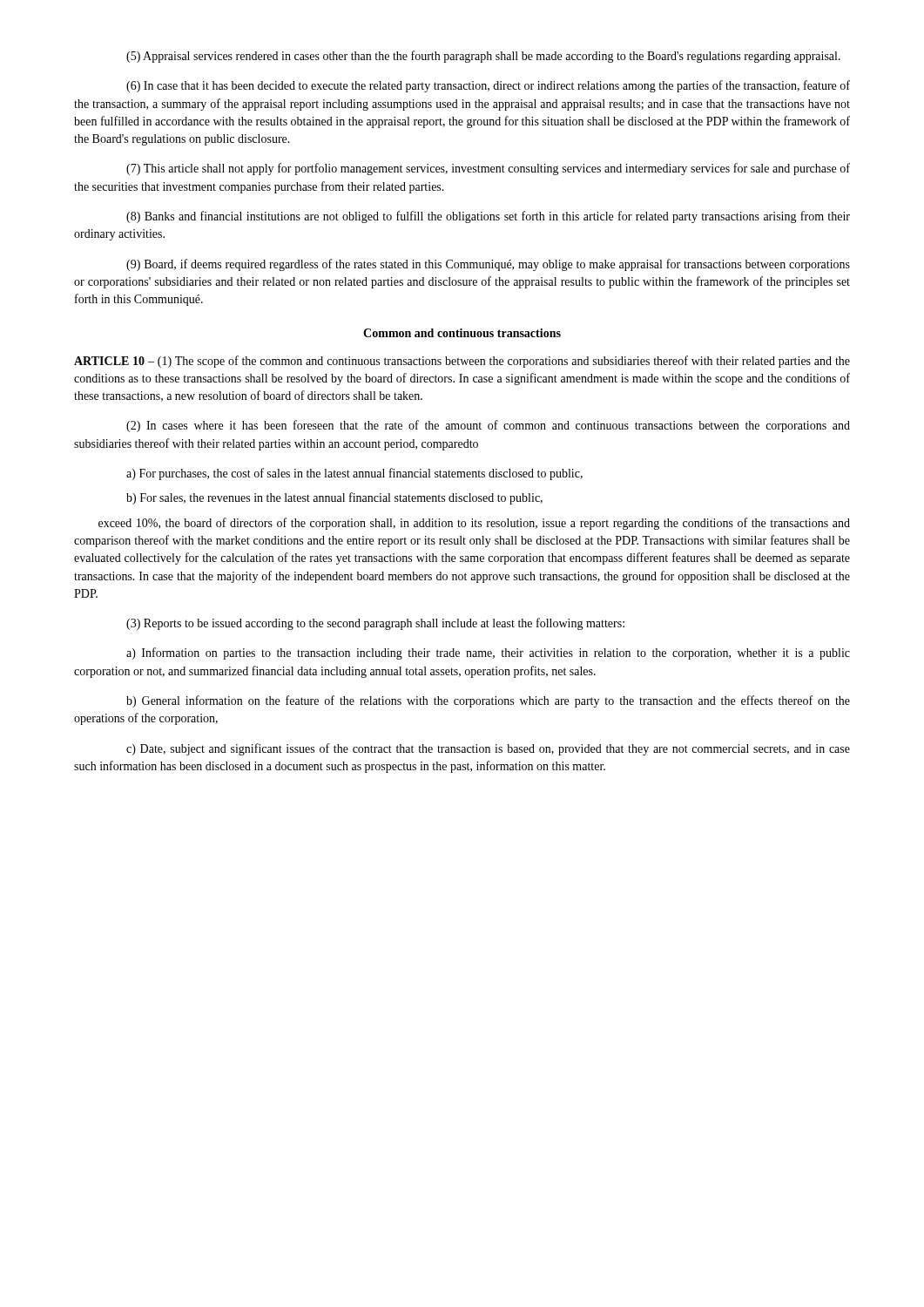Image resolution: width=924 pixels, height=1307 pixels.
Task: Find the block on this page that starts "(9) Board, if deems required regardless"
Action: point(462,282)
